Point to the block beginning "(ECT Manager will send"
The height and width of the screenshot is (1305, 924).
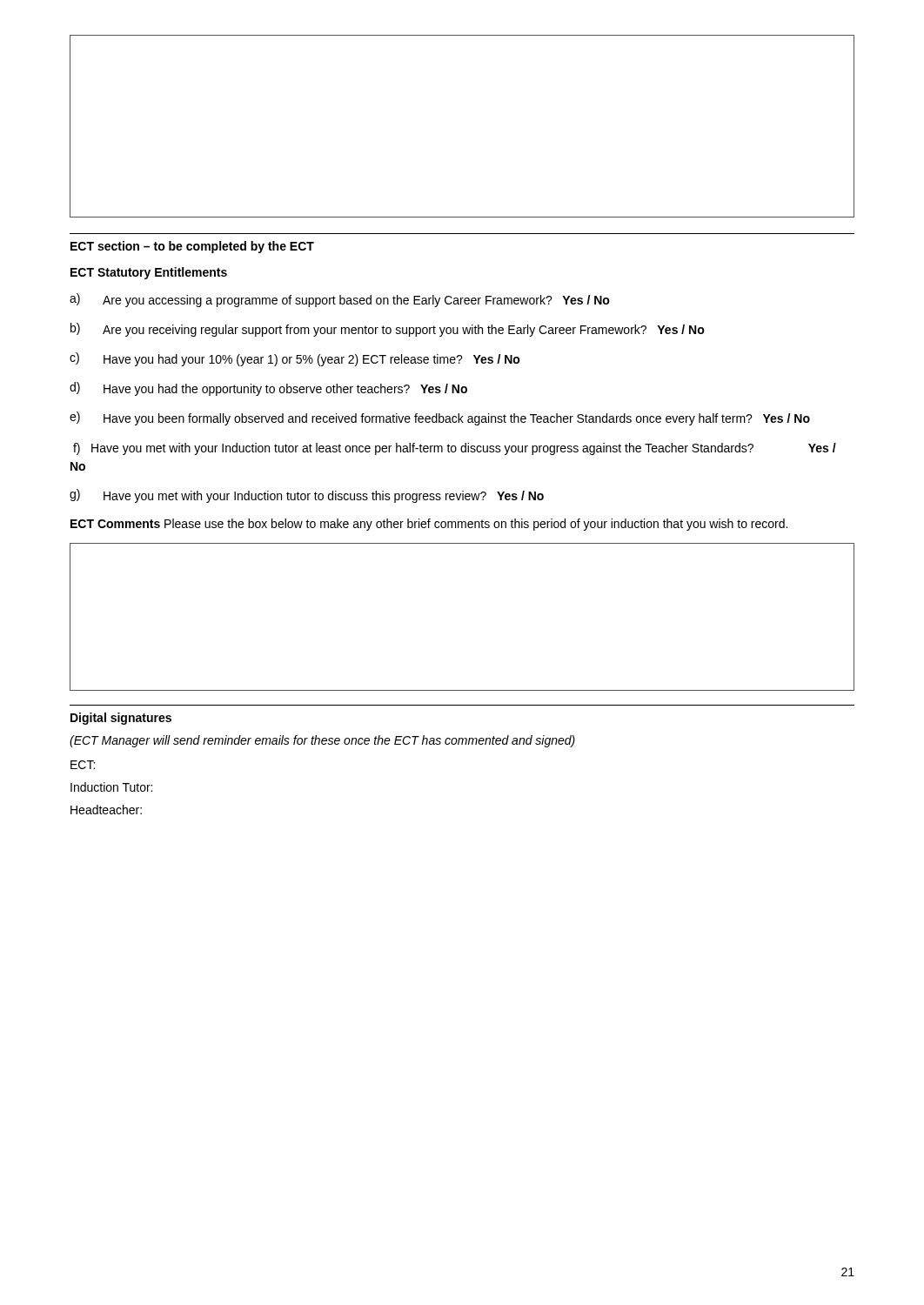322,740
